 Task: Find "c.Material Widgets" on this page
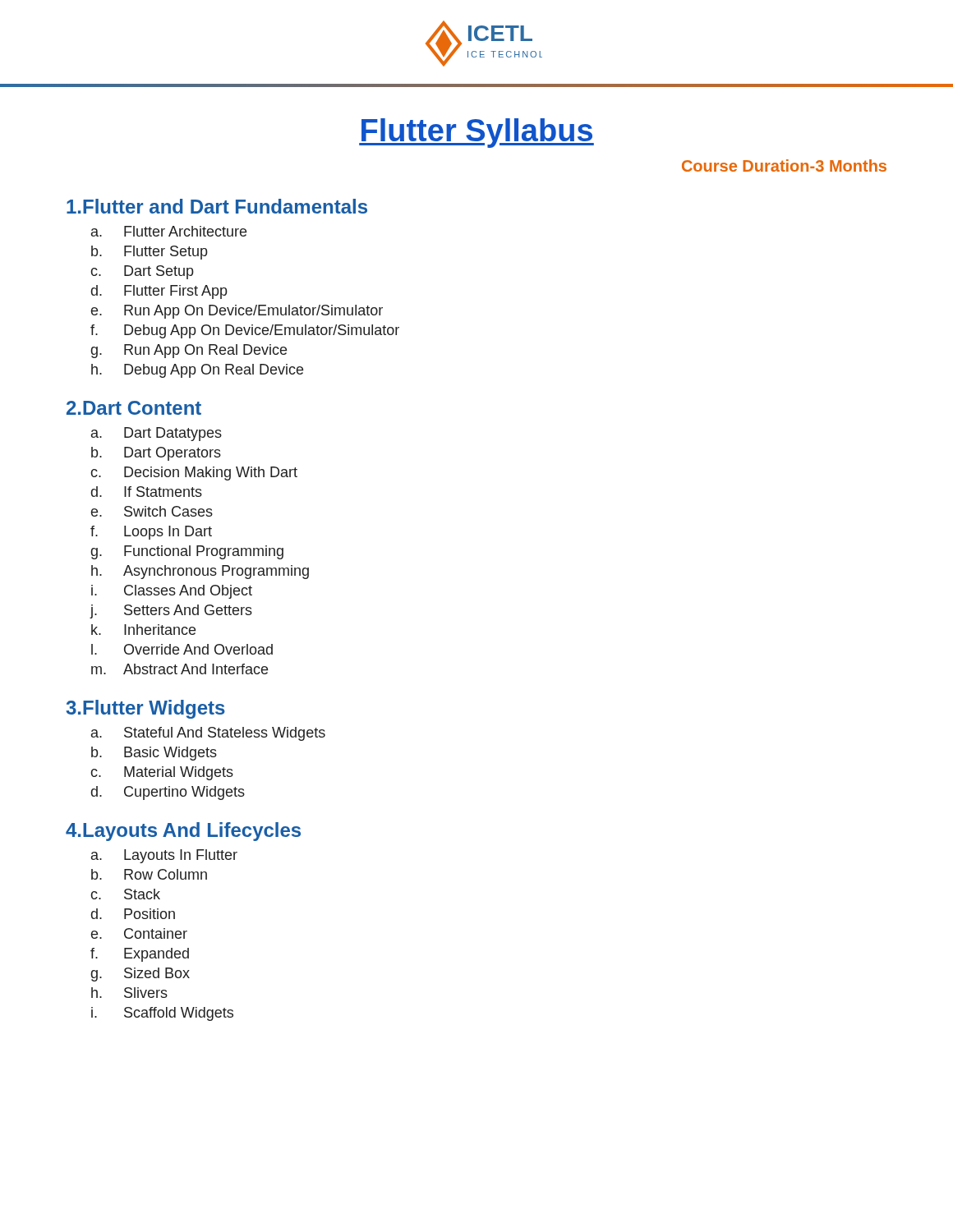(162, 772)
